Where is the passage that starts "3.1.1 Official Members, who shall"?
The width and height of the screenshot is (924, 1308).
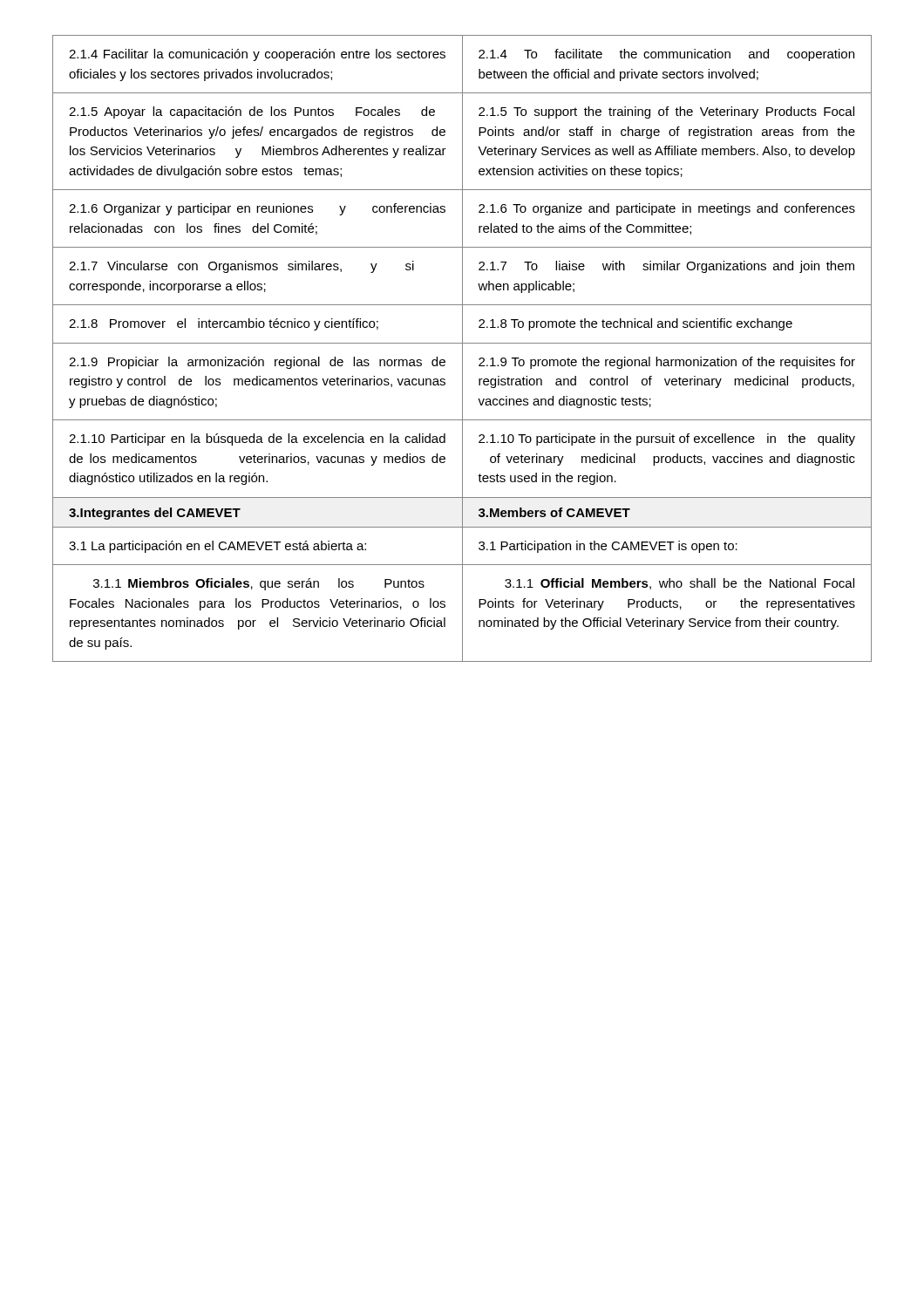pyautogui.click(x=667, y=603)
